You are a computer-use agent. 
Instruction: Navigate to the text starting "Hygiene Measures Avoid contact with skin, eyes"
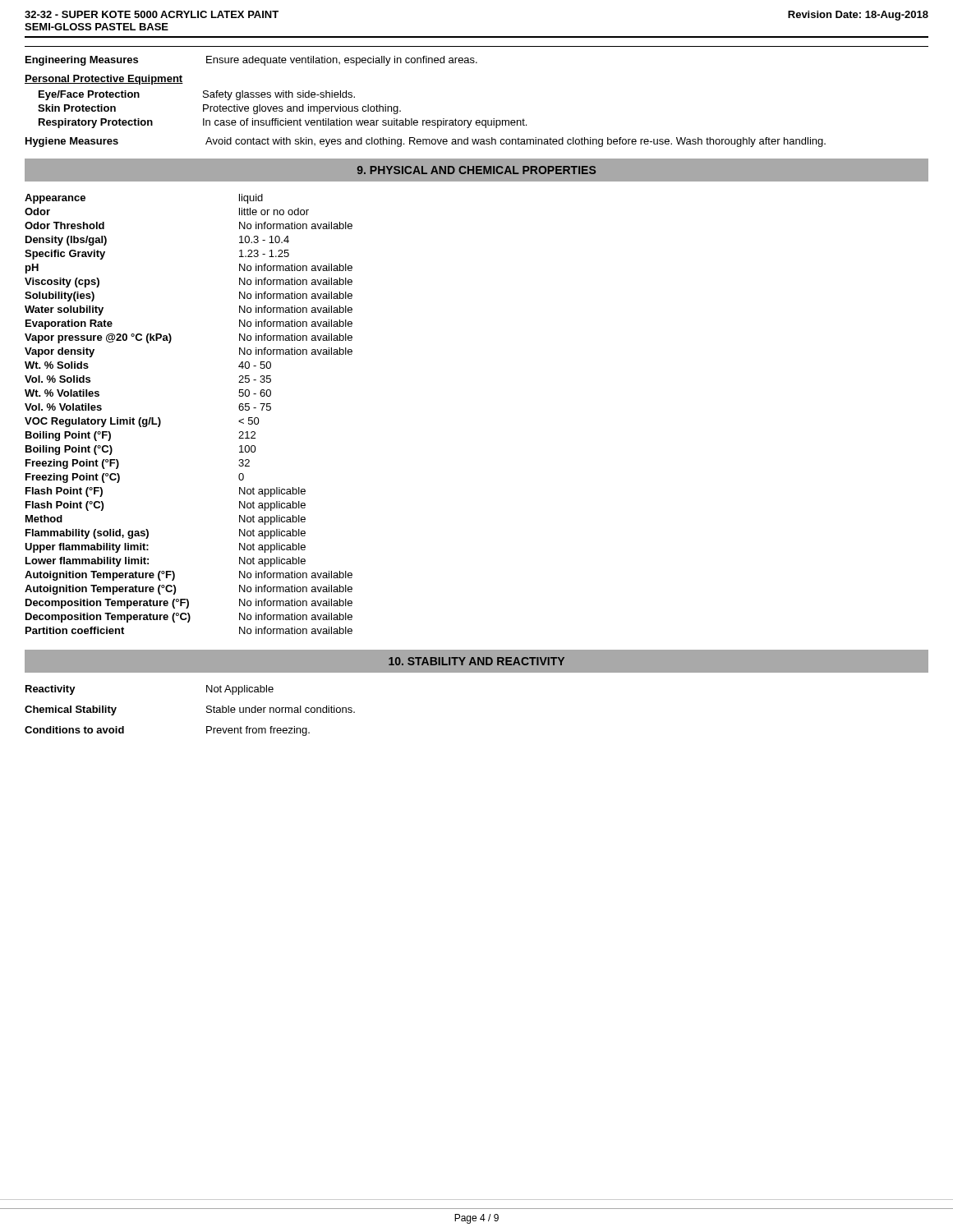tap(476, 141)
